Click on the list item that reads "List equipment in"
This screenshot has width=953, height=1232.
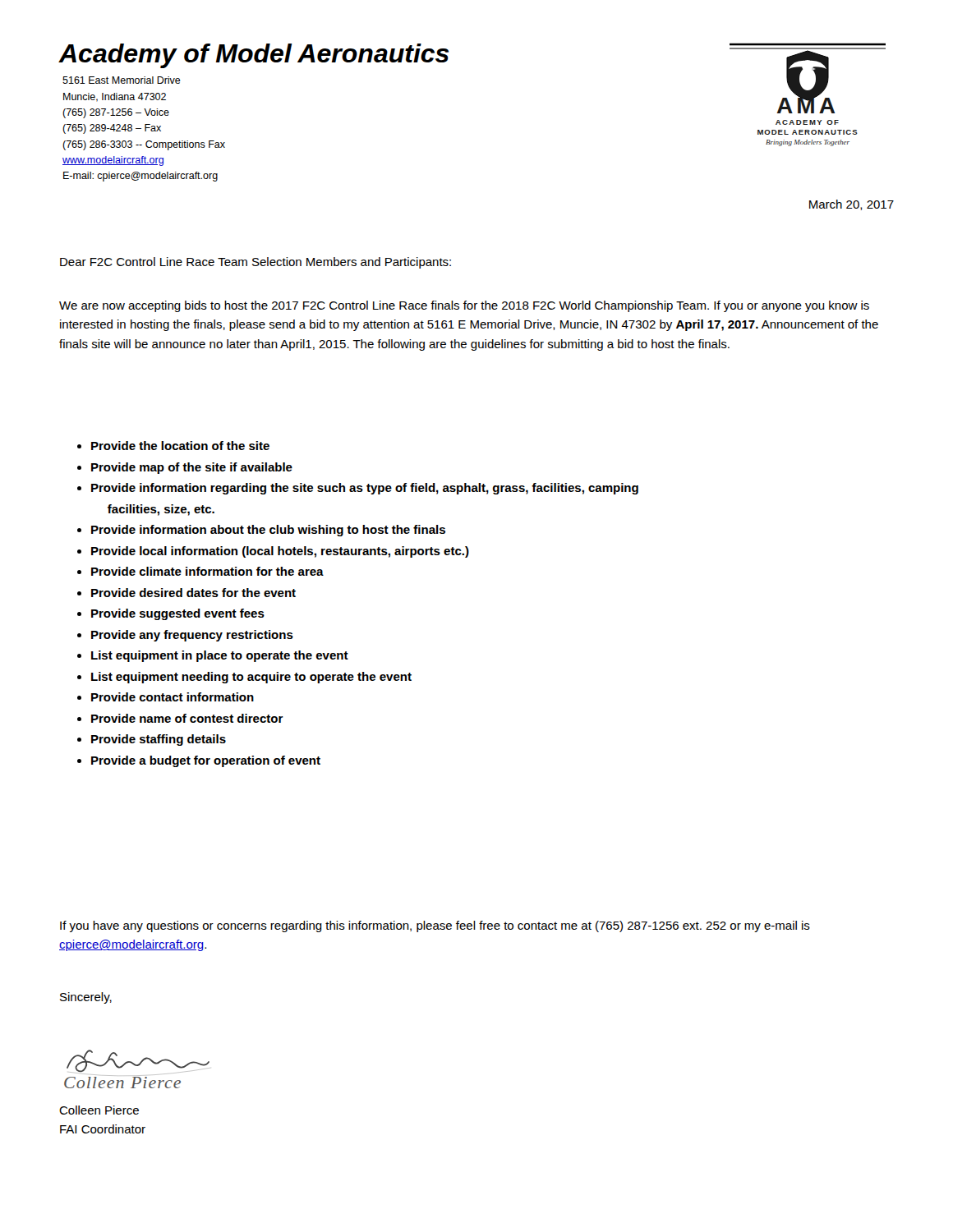(x=219, y=655)
